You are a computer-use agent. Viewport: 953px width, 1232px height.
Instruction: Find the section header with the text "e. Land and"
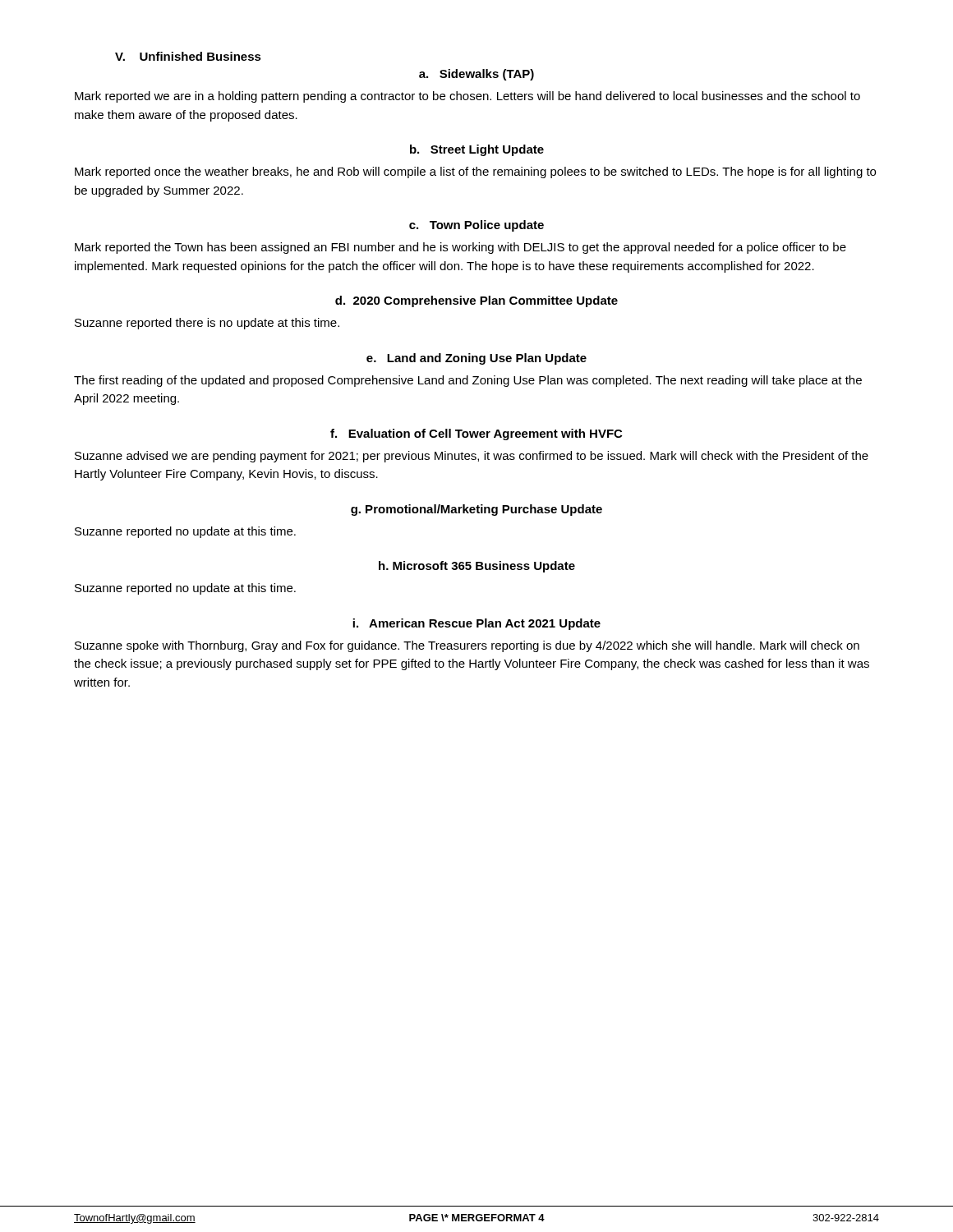476,357
